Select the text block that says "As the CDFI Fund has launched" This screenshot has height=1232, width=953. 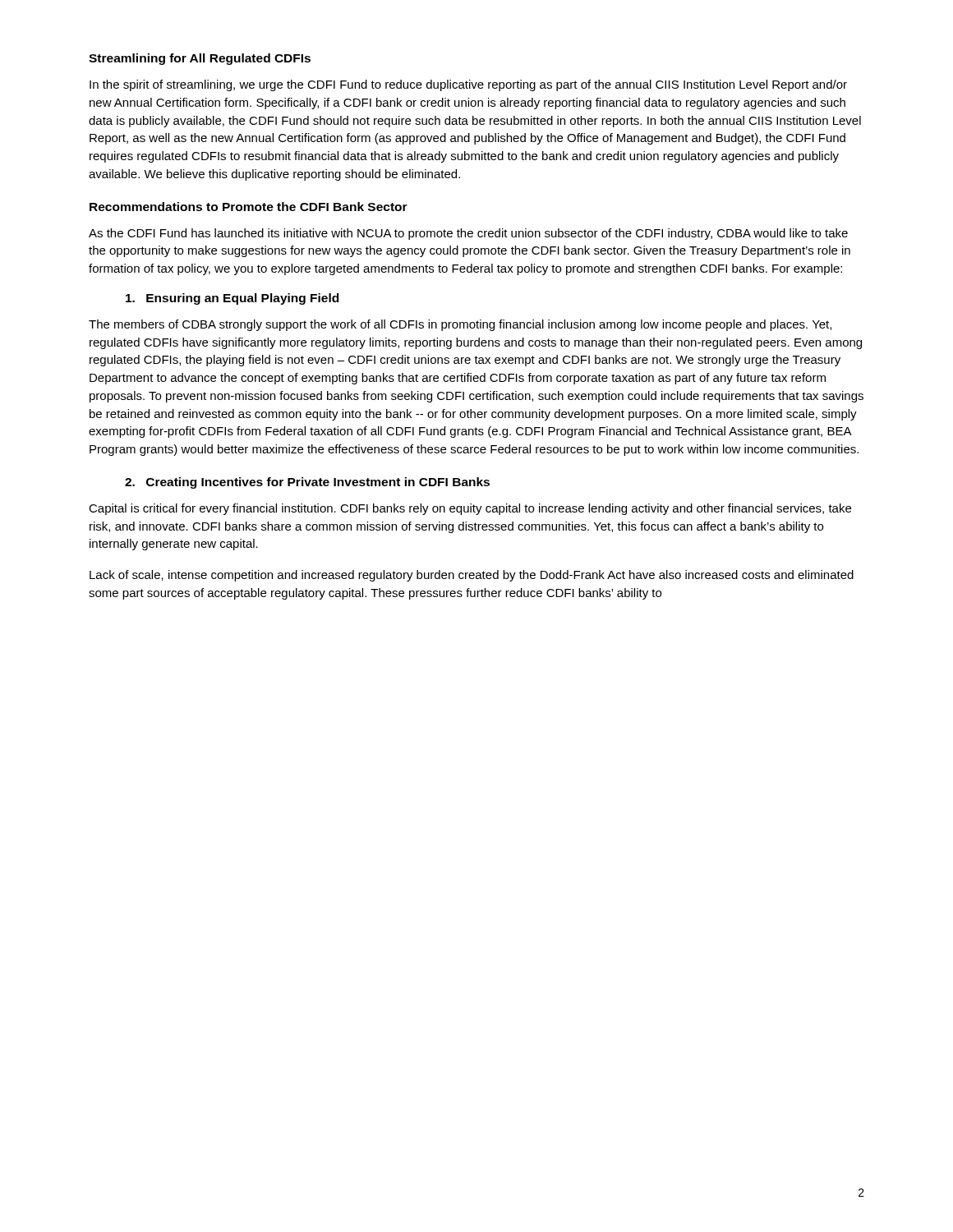coord(470,250)
